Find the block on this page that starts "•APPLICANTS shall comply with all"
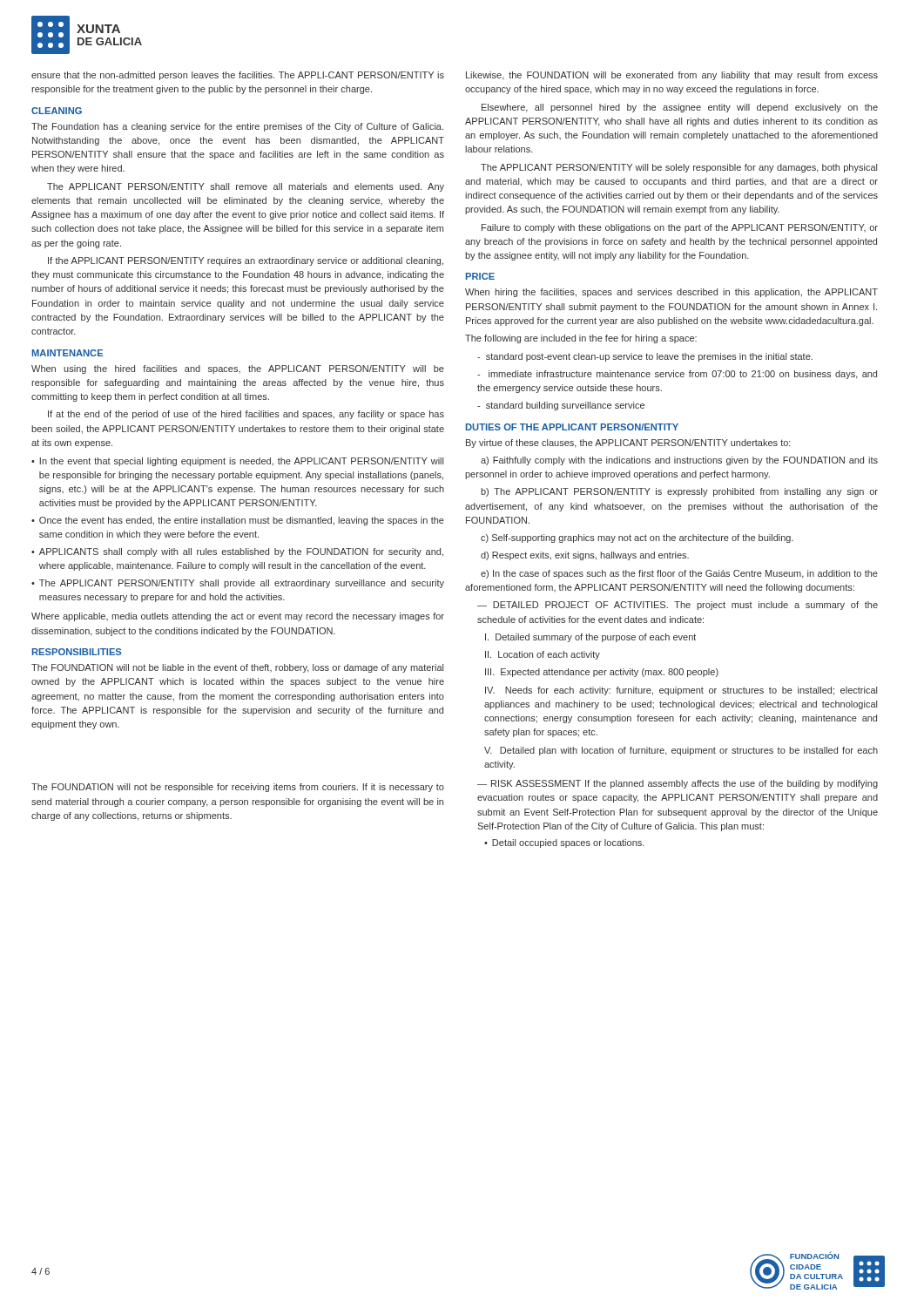Image resolution: width=924 pixels, height=1307 pixels. (x=238, y=559)
